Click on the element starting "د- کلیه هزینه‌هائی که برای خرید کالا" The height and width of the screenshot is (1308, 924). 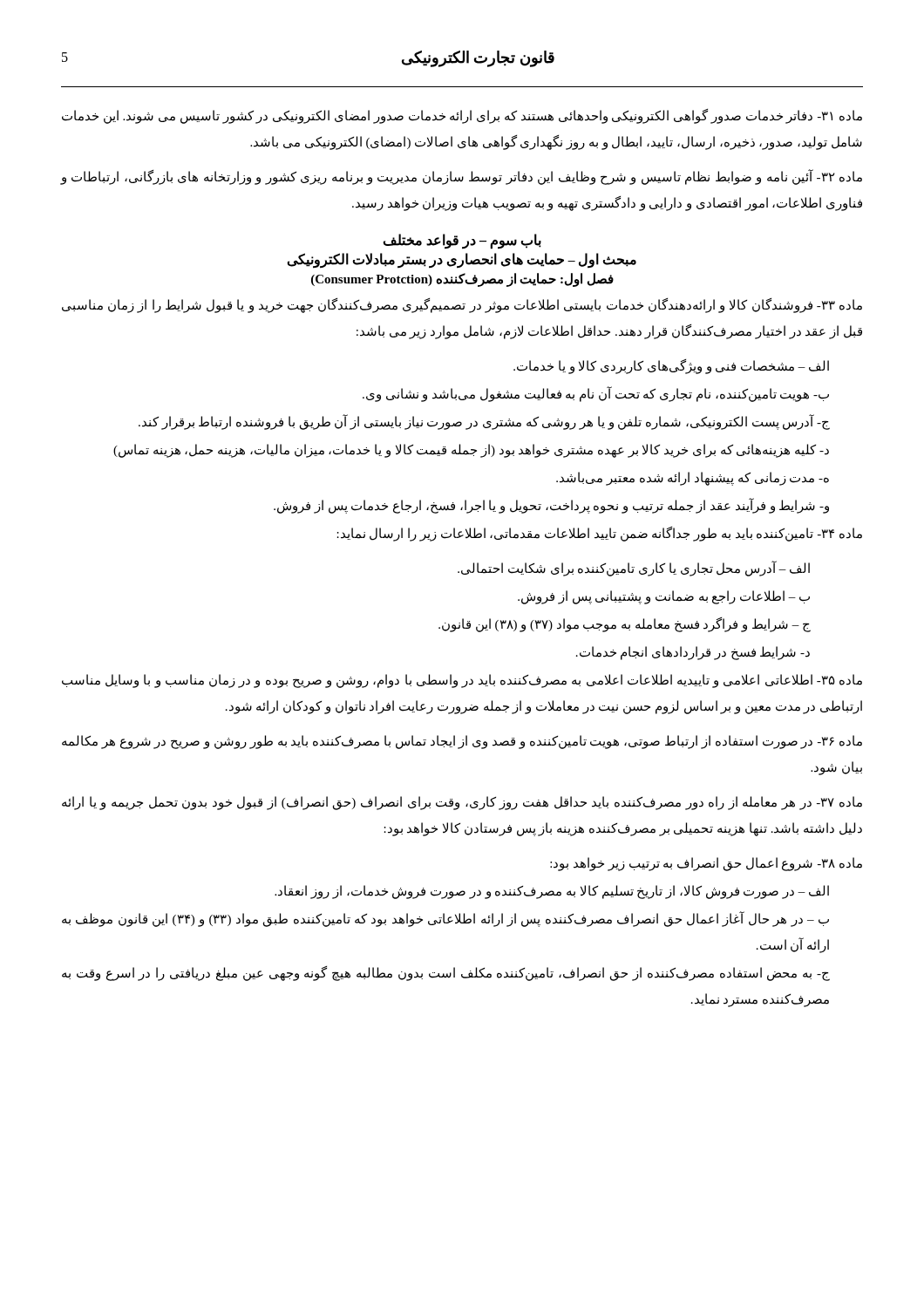pyautogui.click(x=472, y=450)
